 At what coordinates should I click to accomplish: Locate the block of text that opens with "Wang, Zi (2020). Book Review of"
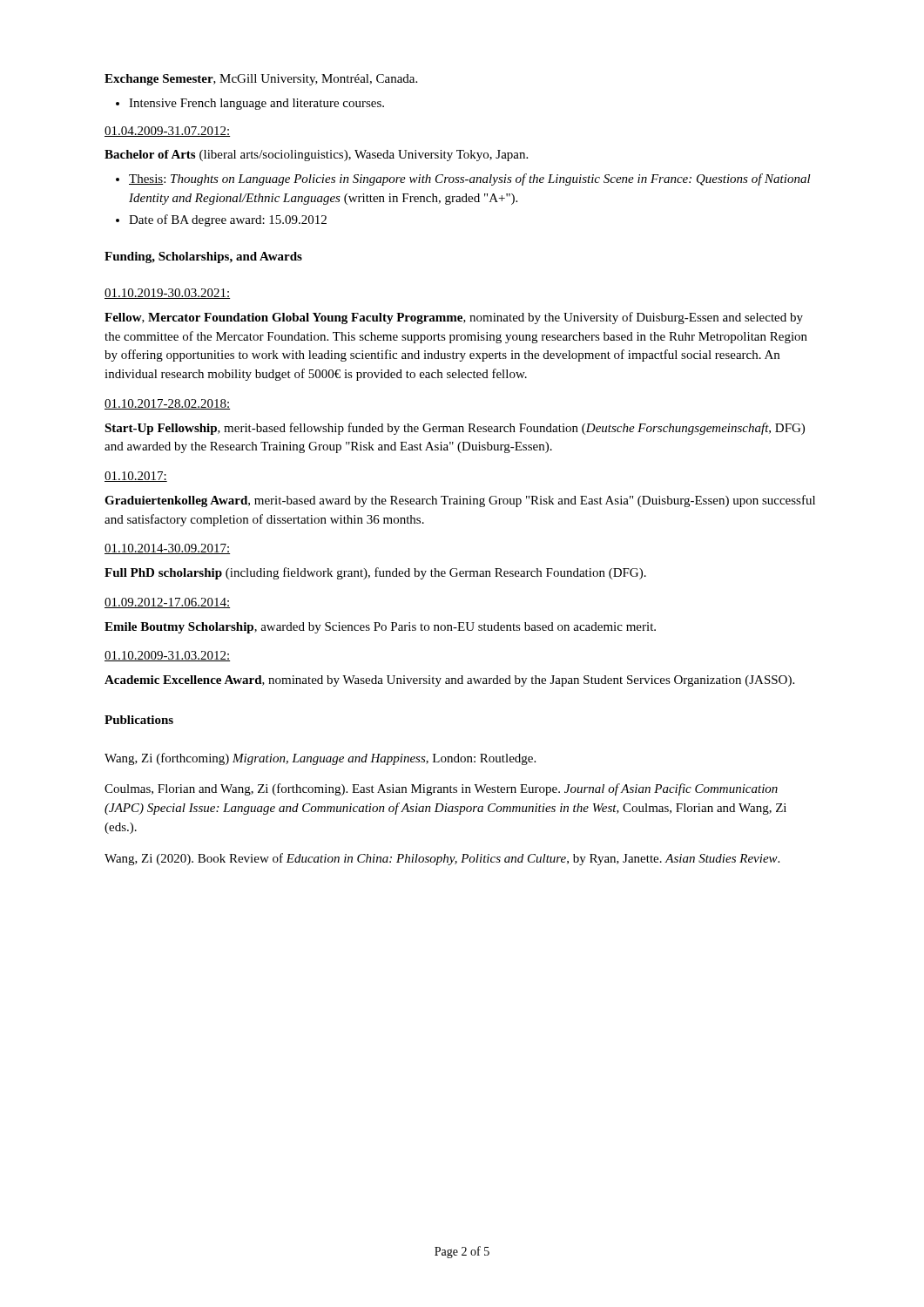point(462,859)
